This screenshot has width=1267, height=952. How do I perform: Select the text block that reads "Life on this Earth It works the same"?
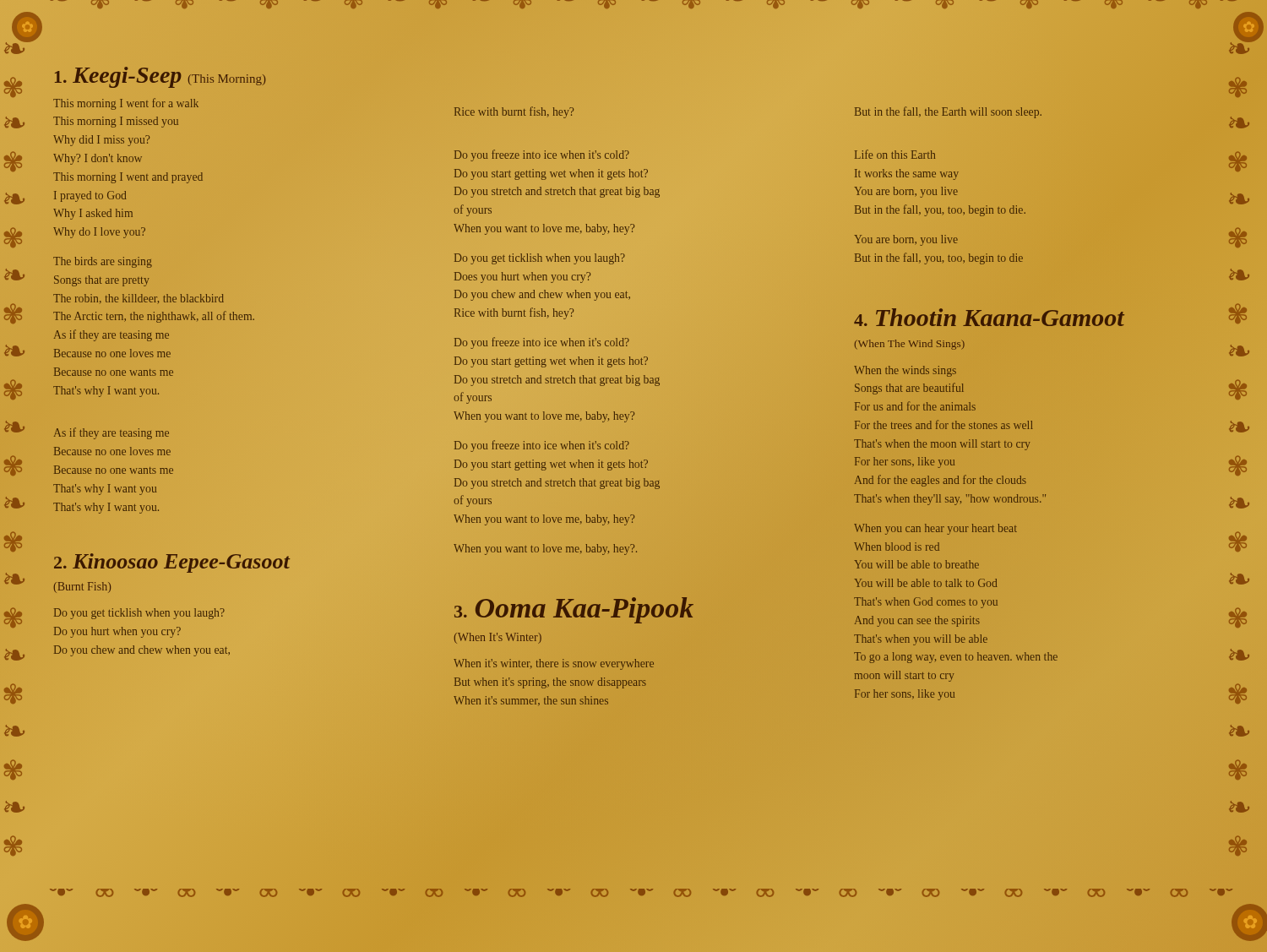coord(895,154)
